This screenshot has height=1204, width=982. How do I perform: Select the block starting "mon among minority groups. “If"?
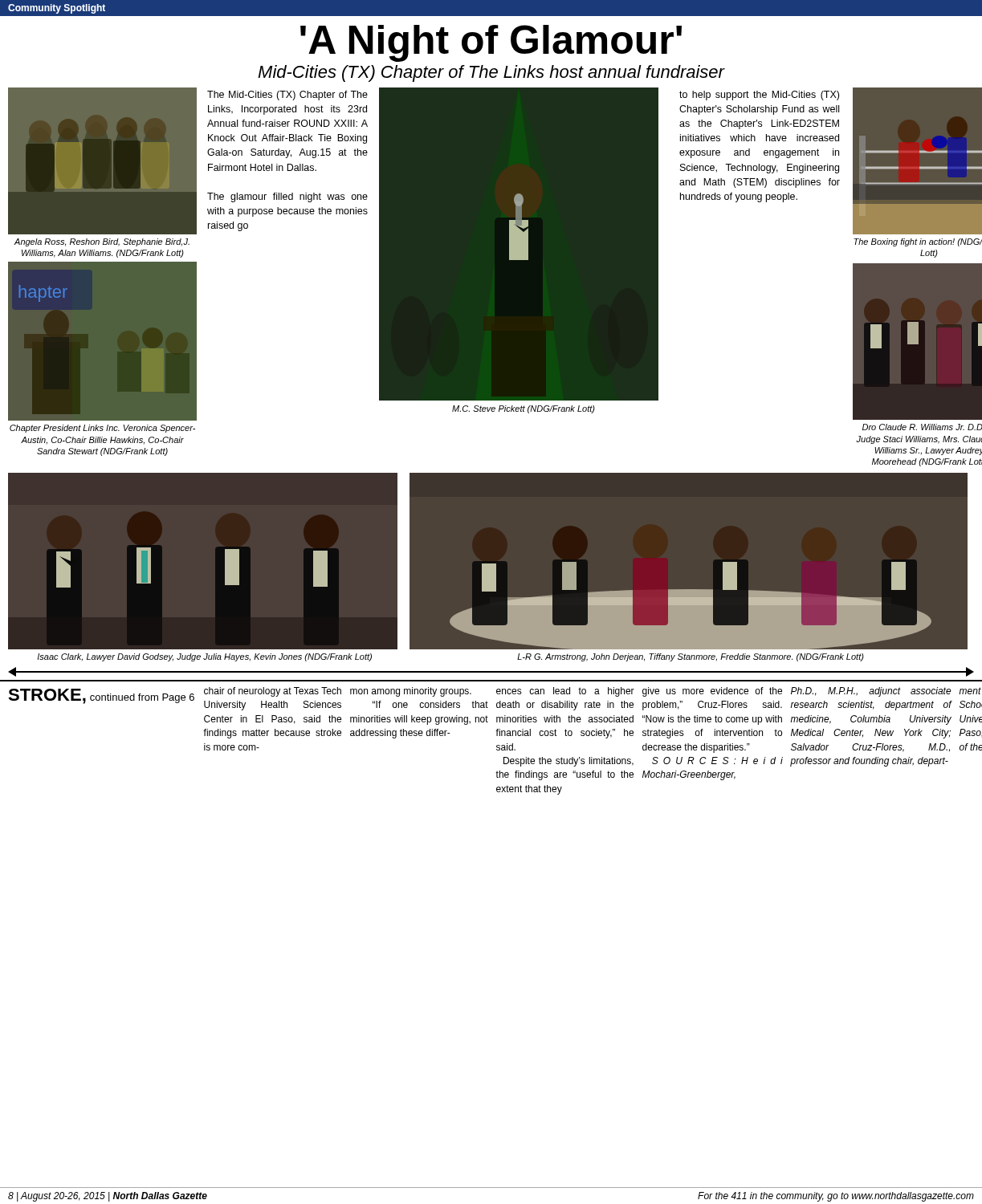click(419, 712)
